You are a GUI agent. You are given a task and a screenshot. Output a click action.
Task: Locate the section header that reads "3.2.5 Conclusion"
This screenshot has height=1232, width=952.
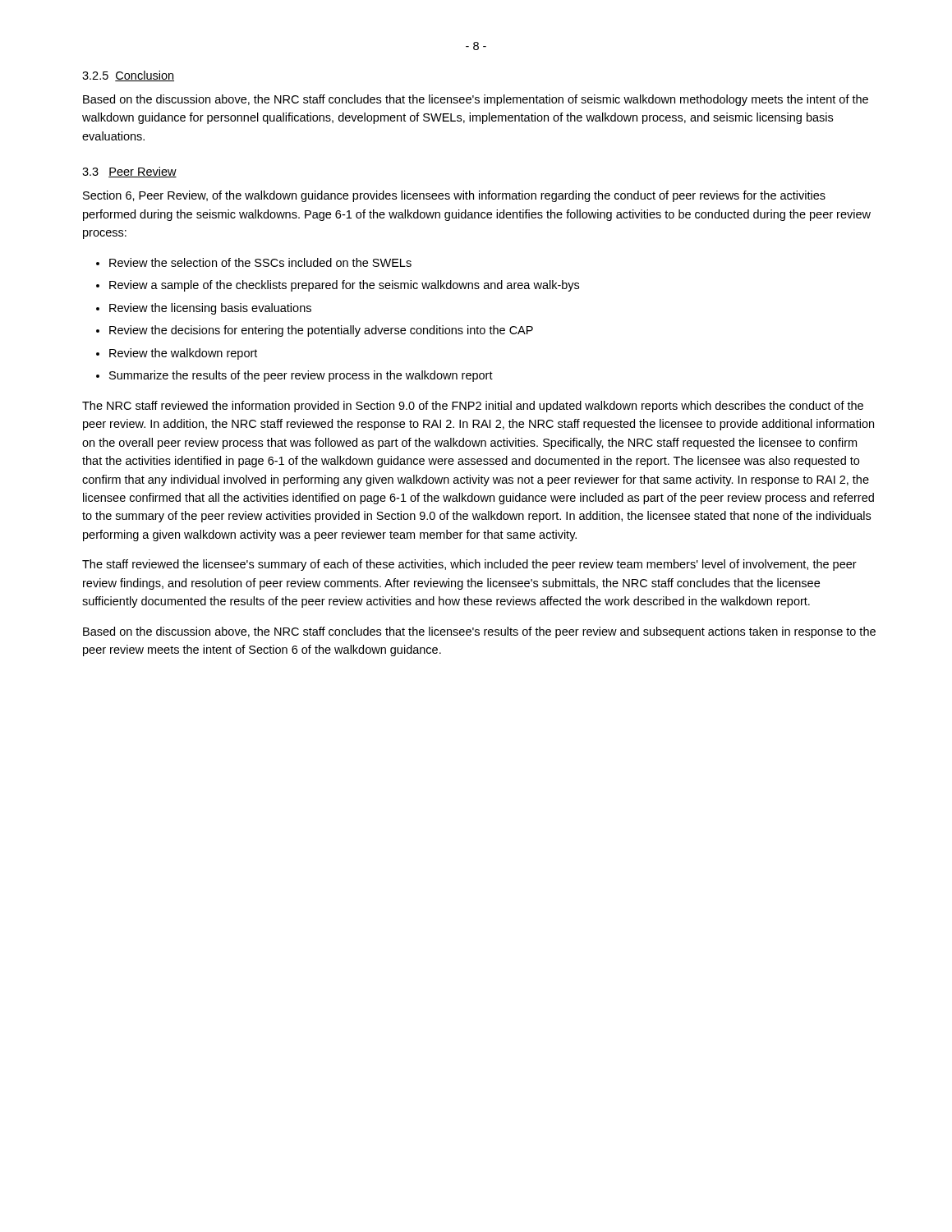click(x=128, y=76)
